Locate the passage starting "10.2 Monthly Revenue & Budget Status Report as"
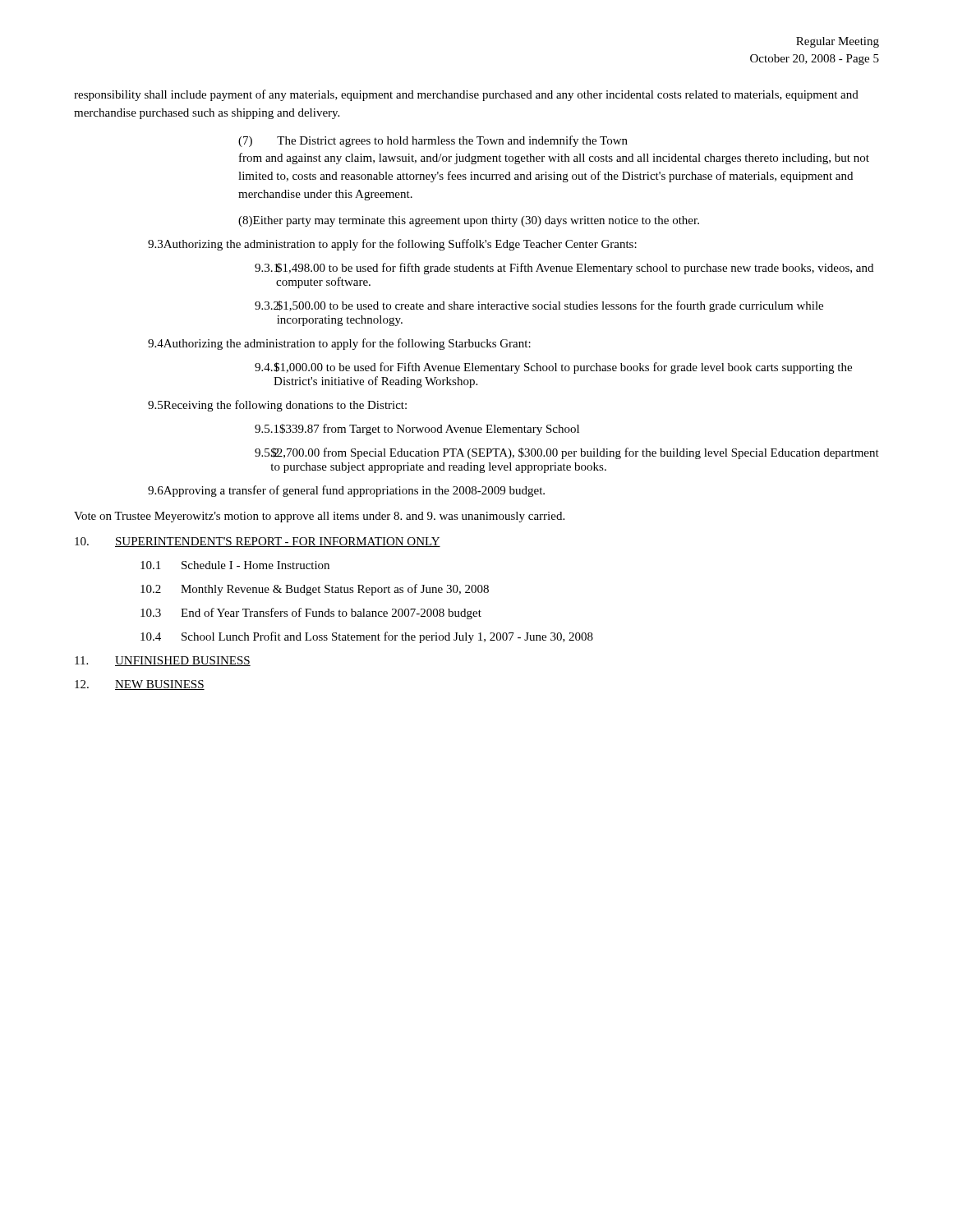953x1232 pixels. coord(282,590)
